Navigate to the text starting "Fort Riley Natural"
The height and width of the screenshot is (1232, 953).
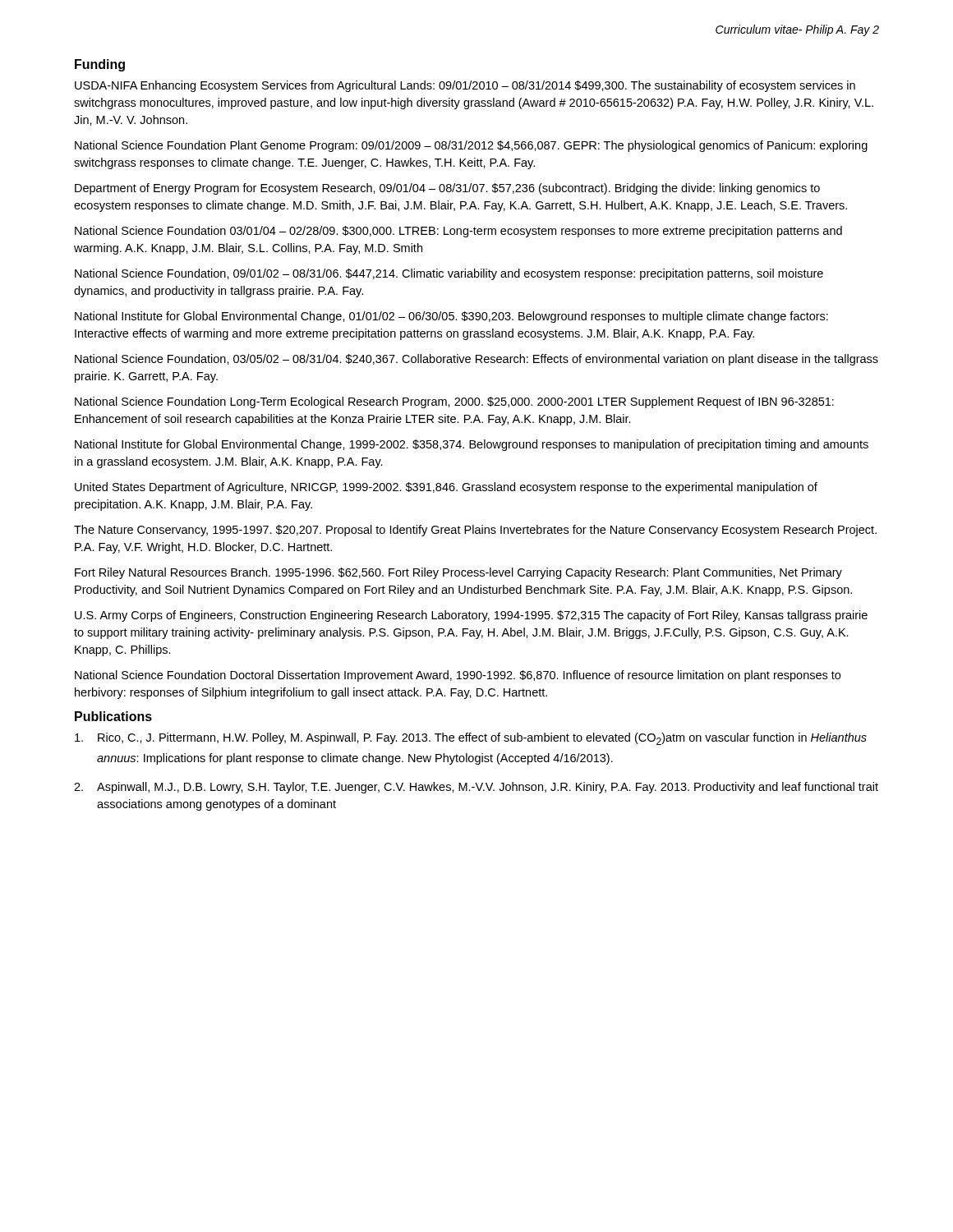coord(463,581)
